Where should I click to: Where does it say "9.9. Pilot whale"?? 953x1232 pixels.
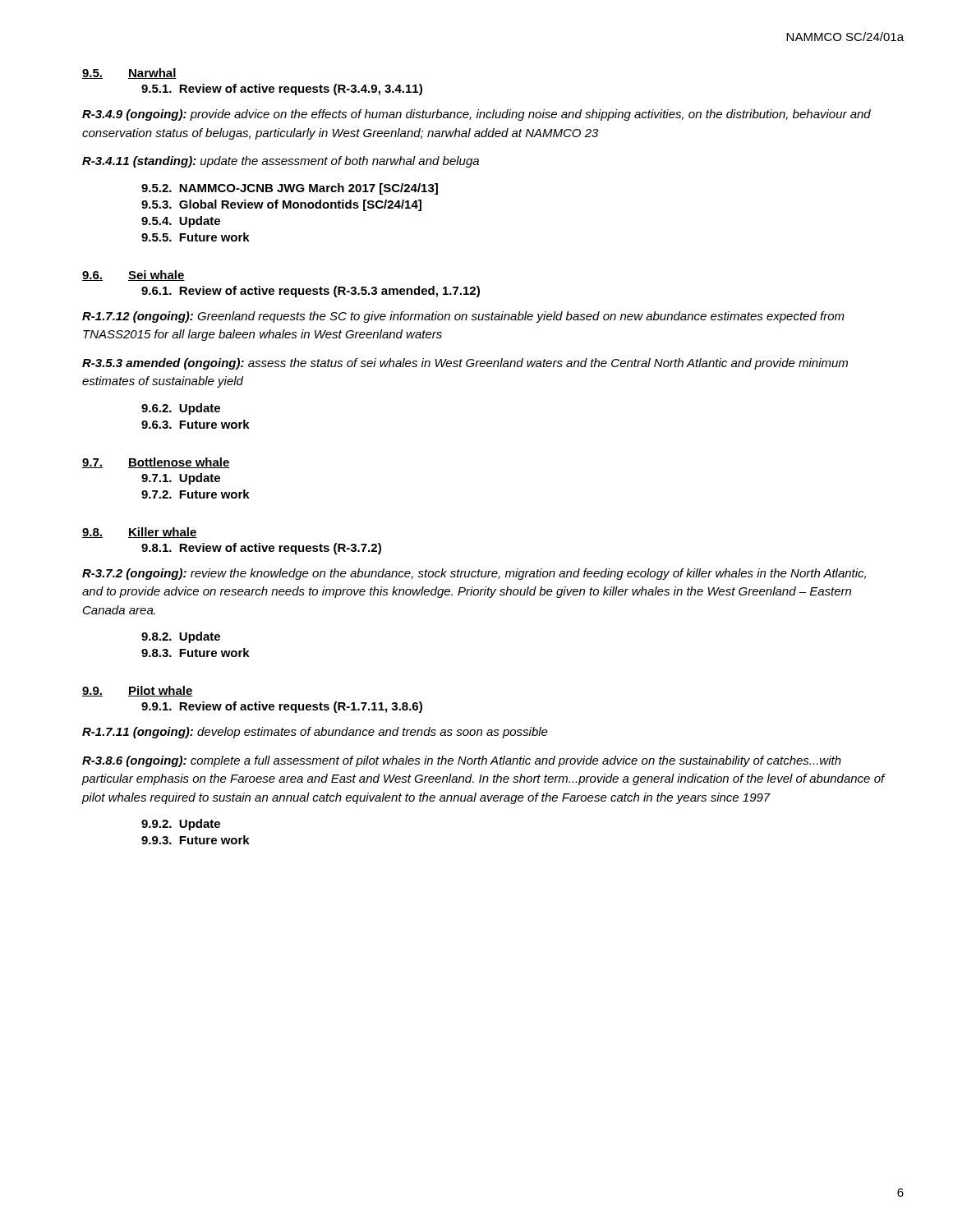pyautogui.click(x=137, y=690)
